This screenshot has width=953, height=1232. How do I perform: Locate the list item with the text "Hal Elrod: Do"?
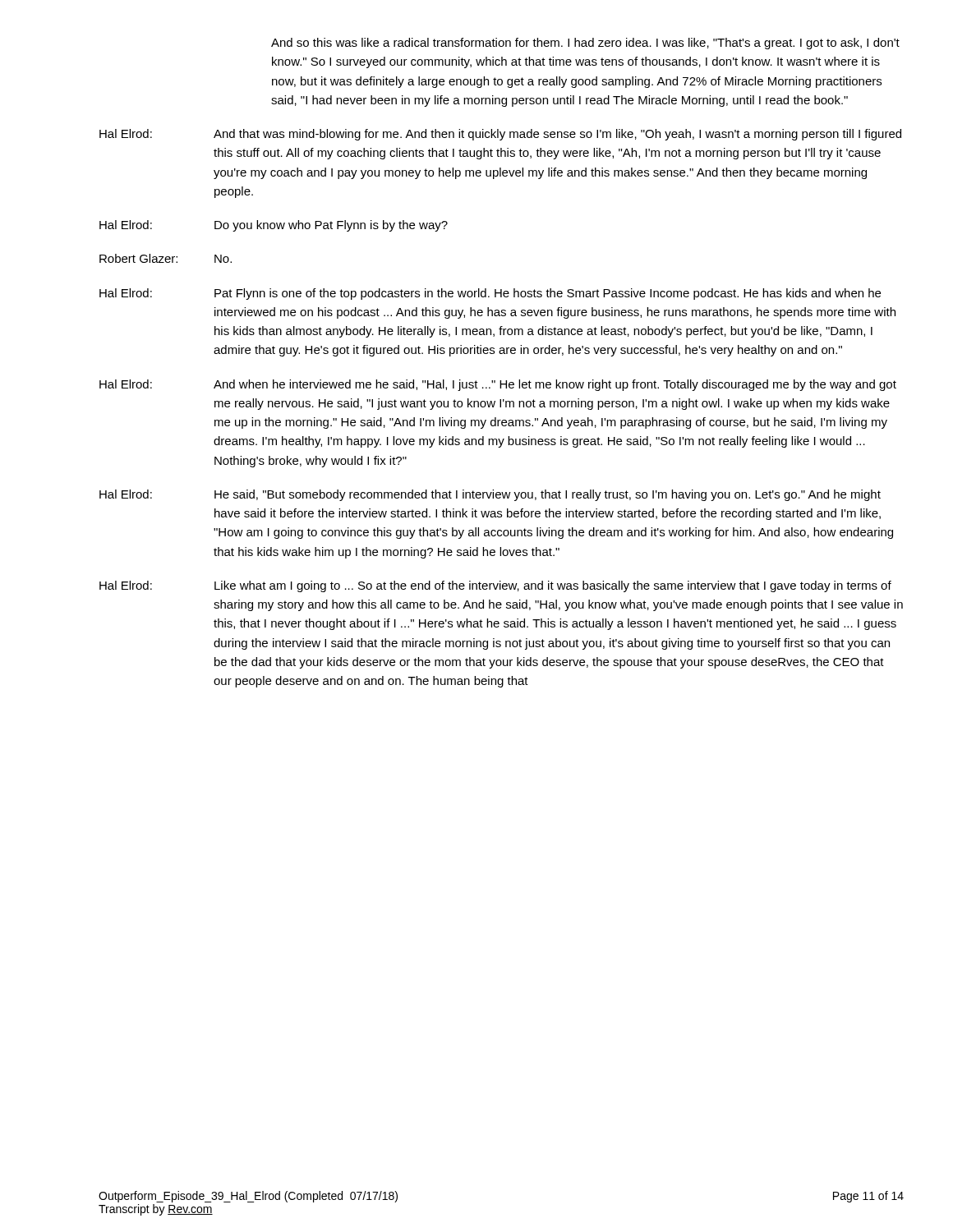(x=274, y=226)
